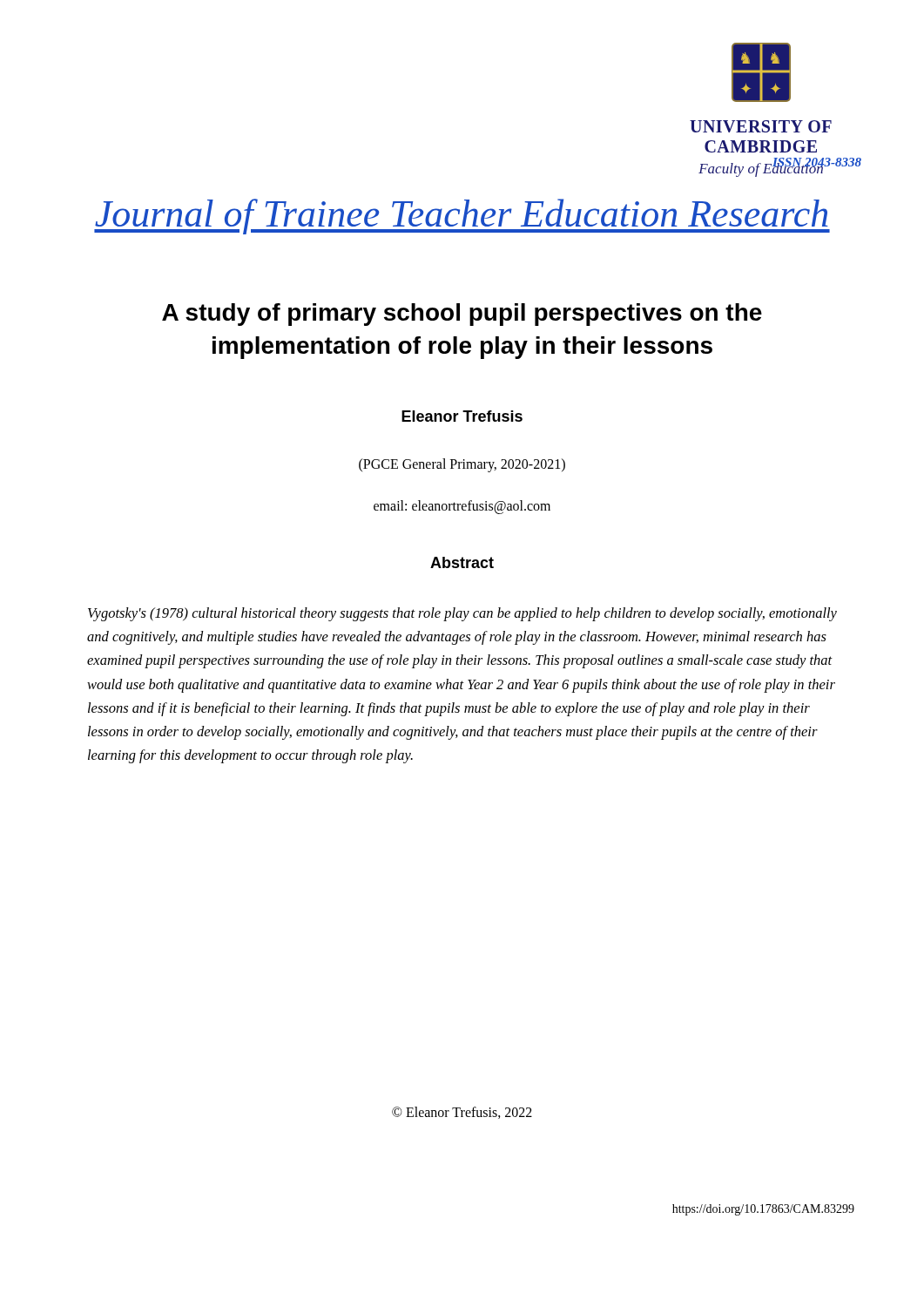The width and height of the screenshot is (924, 1307).
Task: Navigate to the text starting "email: eleanortrefusis@aol.com"
Action: 462,506
